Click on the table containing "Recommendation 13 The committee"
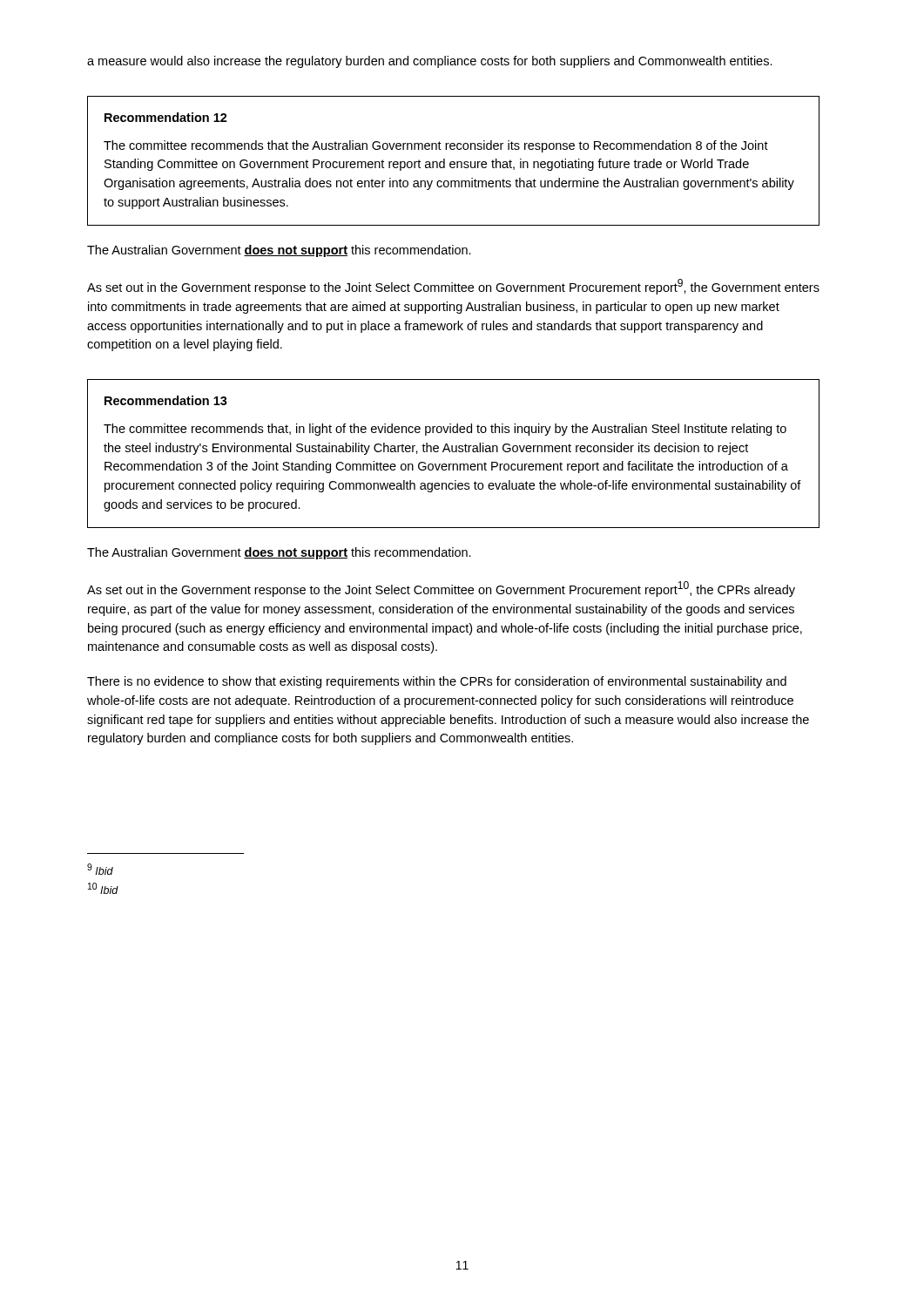Screen dimensions: 1307x924 tap(453, 453)
